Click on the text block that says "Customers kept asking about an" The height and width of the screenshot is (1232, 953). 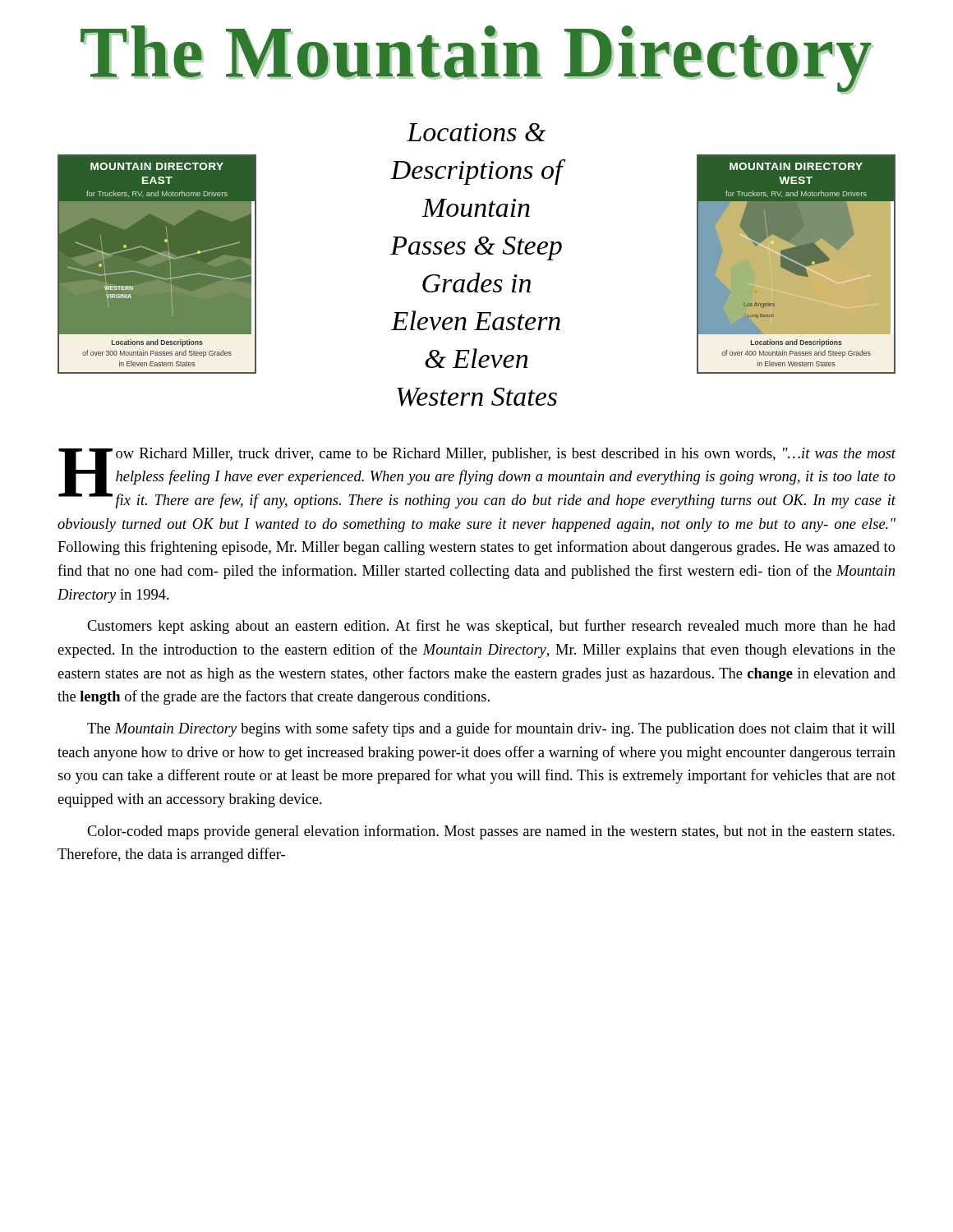(476, 662)
